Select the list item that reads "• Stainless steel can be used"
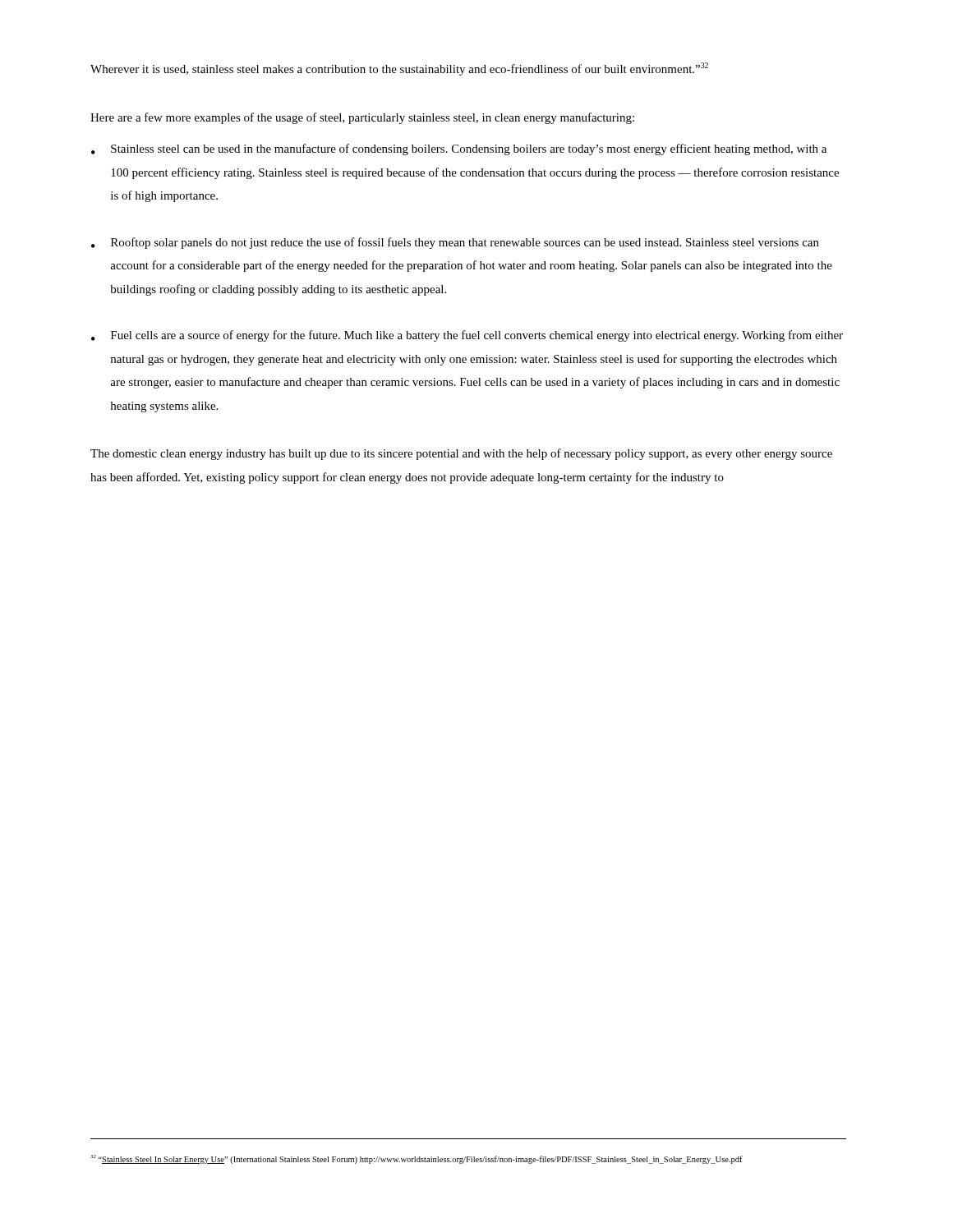This screenshot has width=953, height=1232. pyautogui.click(x=468, y=172)
